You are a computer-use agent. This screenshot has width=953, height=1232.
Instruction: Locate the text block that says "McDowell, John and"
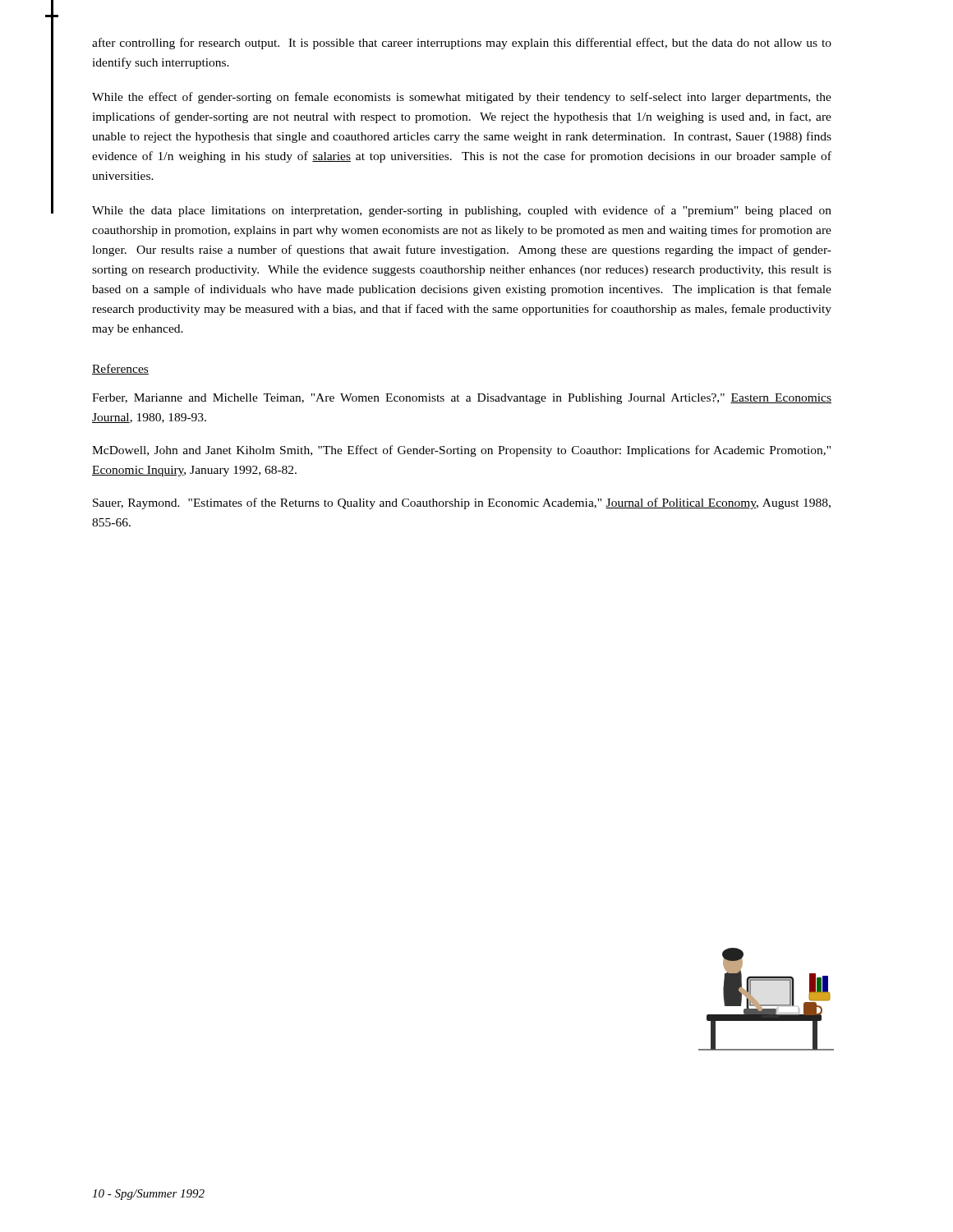pos(462,460)
